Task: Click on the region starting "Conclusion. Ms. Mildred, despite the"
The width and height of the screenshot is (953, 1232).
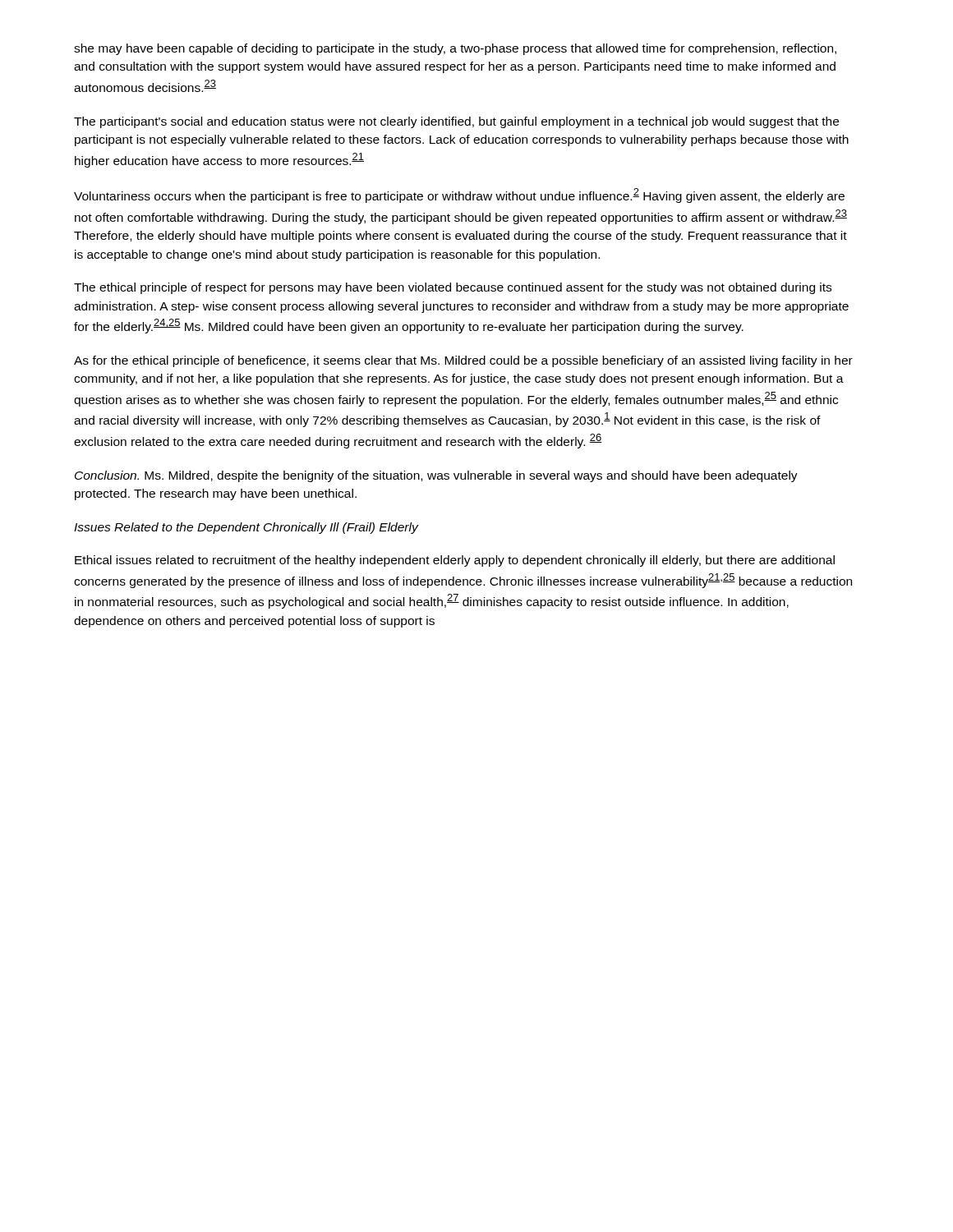Action: click(x=436, y=484)
